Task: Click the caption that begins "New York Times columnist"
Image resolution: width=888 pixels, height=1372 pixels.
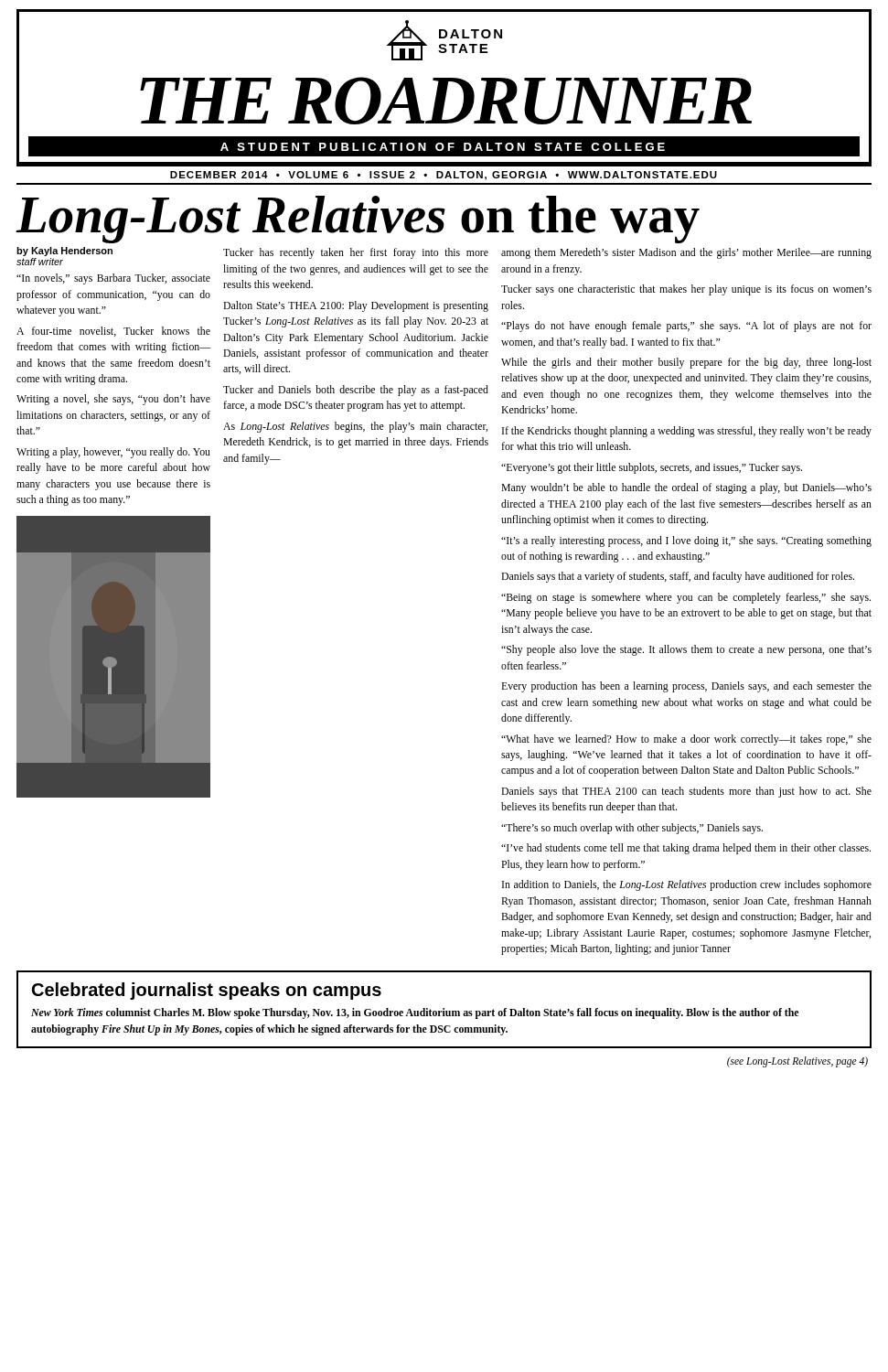Action: point(415,1021)
